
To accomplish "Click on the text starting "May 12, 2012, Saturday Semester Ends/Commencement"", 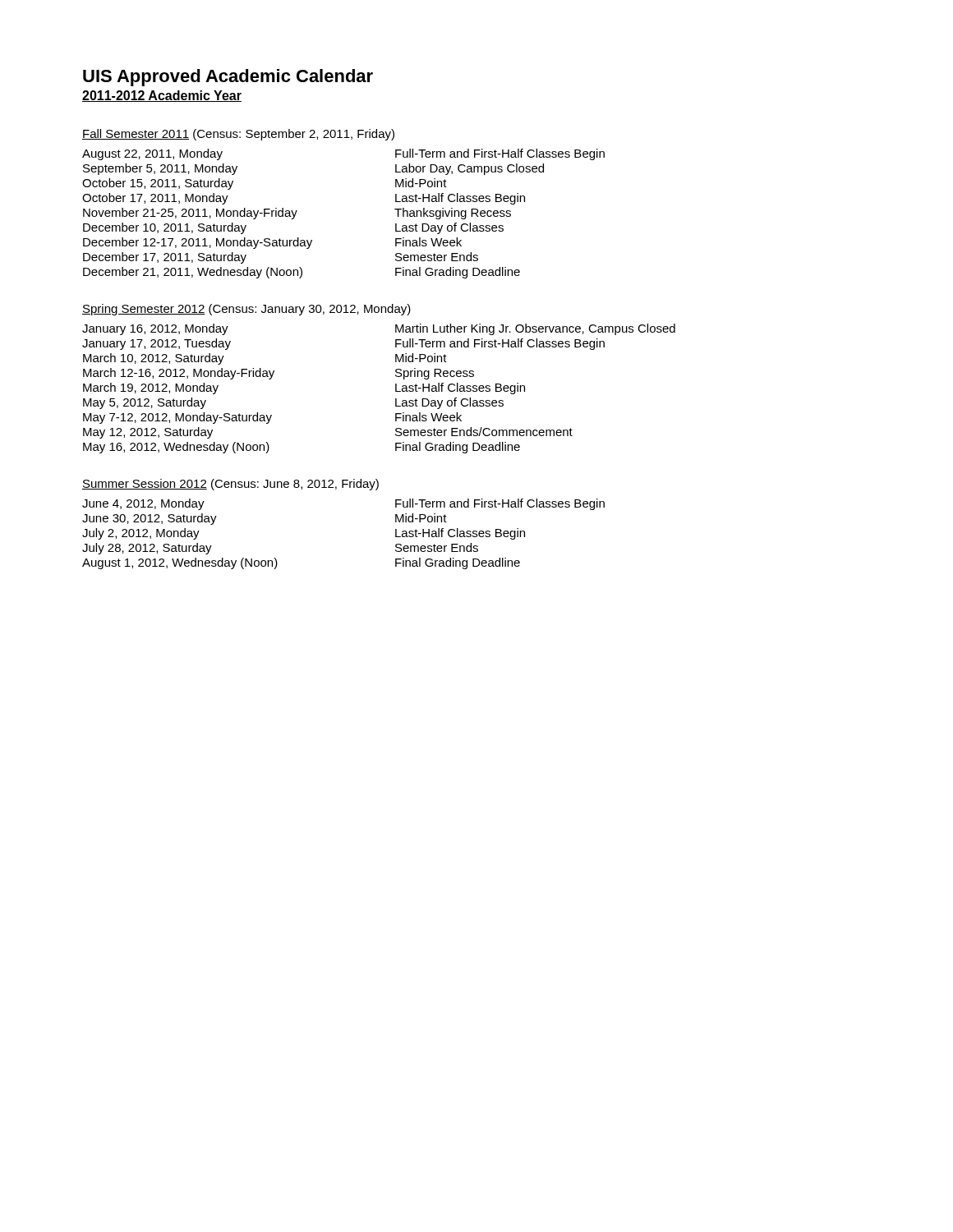I will 476,432.
